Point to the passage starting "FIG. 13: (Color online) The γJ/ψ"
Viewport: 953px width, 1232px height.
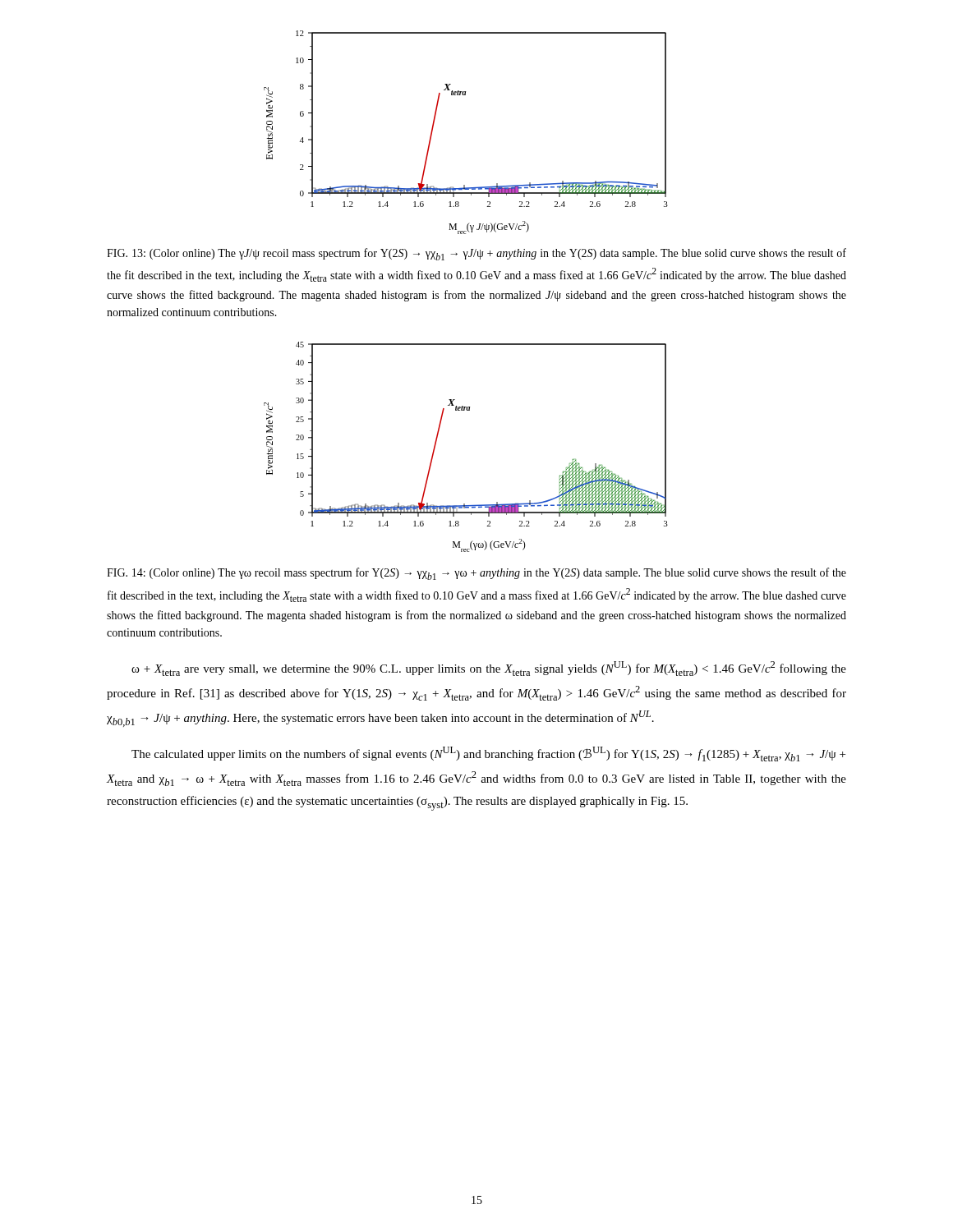coord(476,283)
